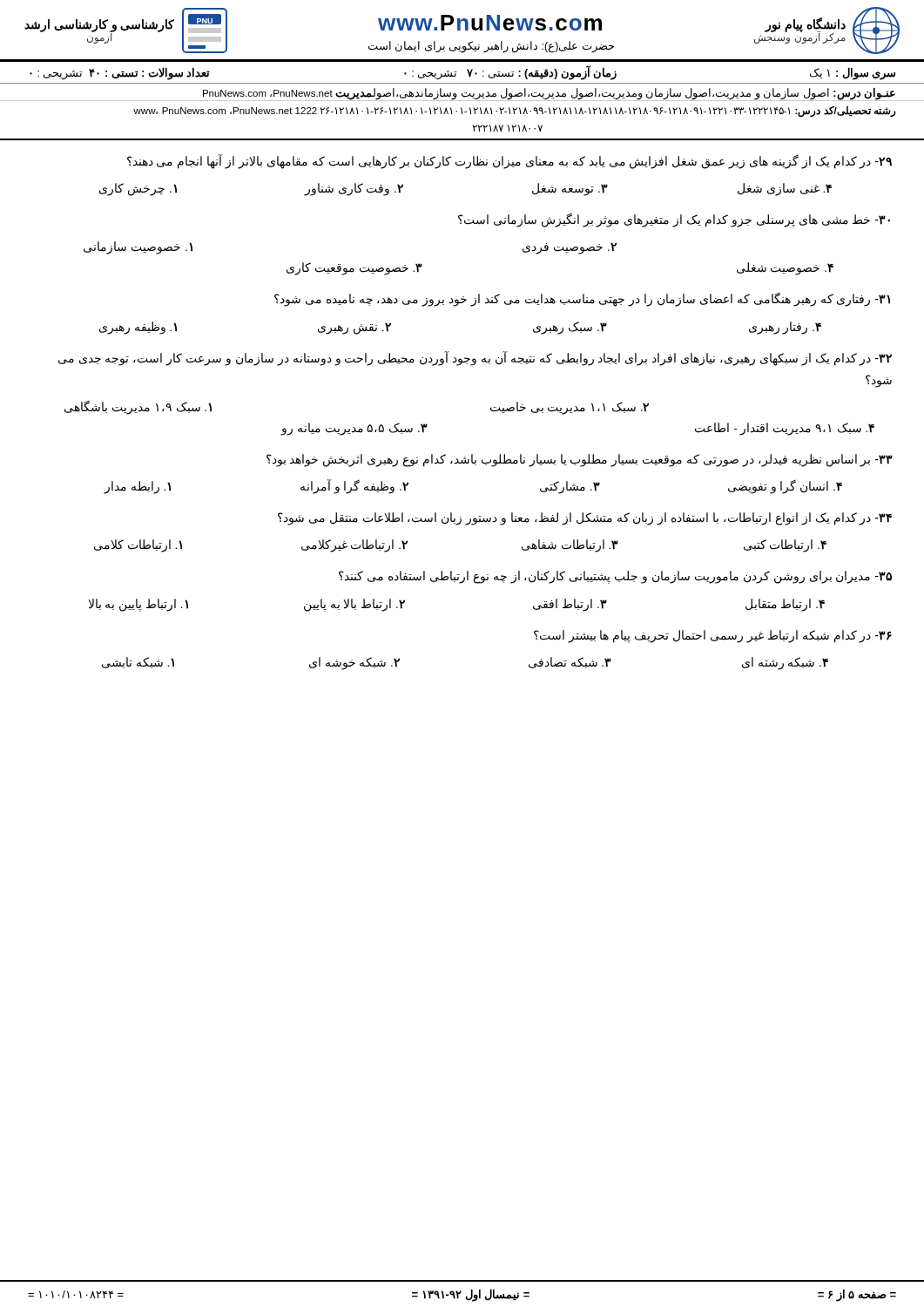Find the text block starting "۴. خصوصیت شغلی"

pyautogui.click(x=785, y=268)
